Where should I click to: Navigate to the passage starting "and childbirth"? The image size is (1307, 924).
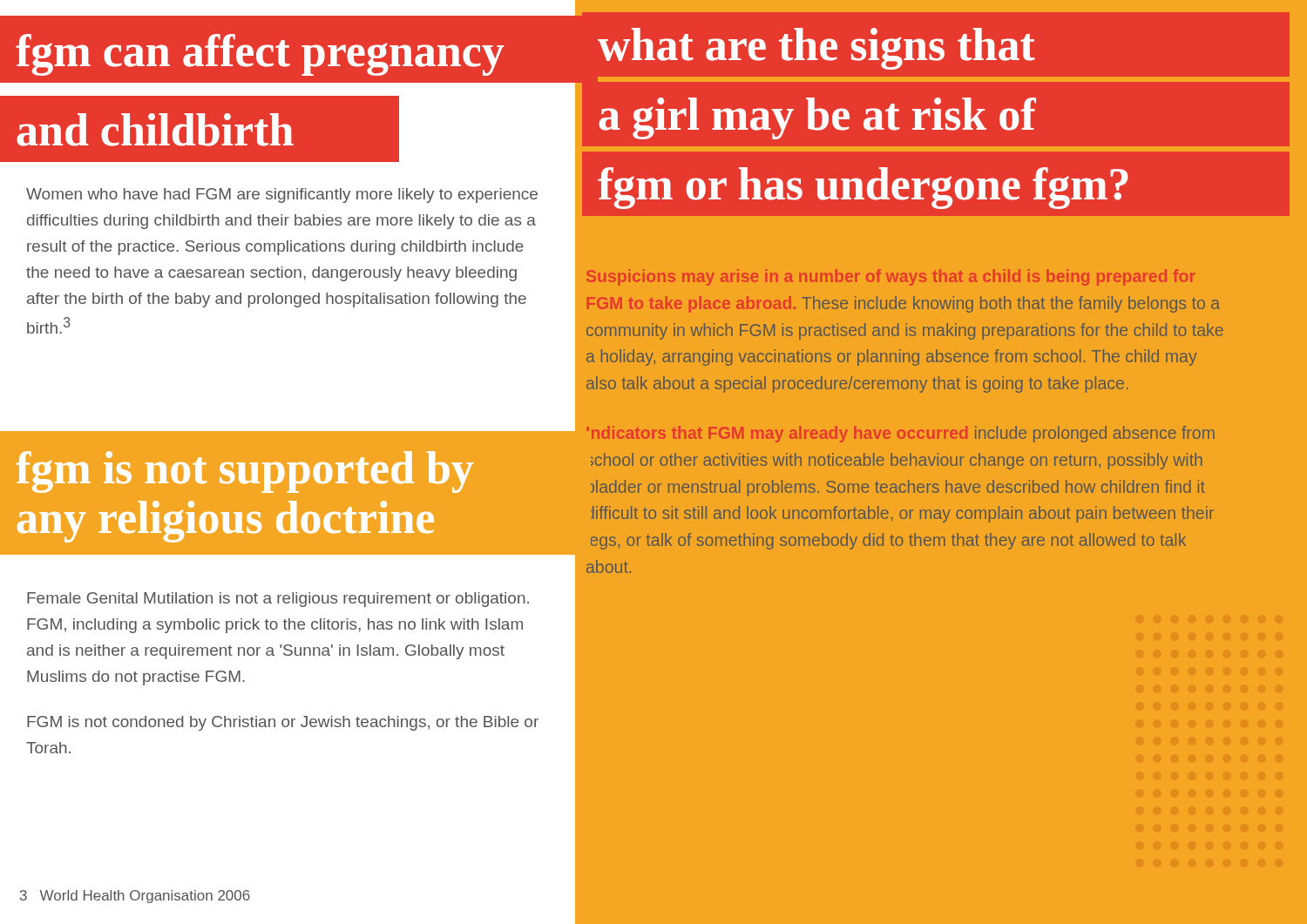point(198,130)
